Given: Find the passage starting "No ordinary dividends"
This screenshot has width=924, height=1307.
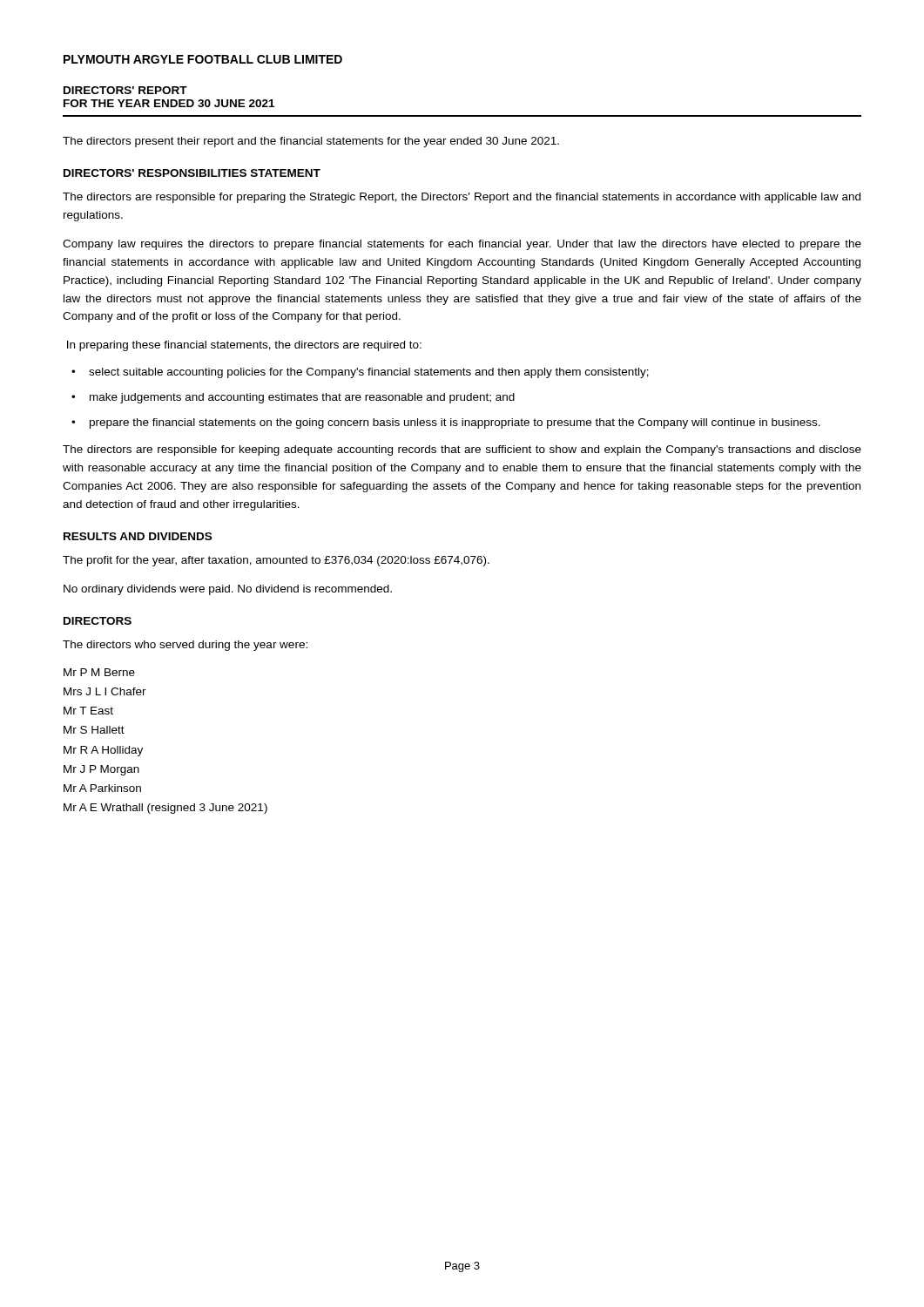Looking at the screenshot, I should [228, 588].
